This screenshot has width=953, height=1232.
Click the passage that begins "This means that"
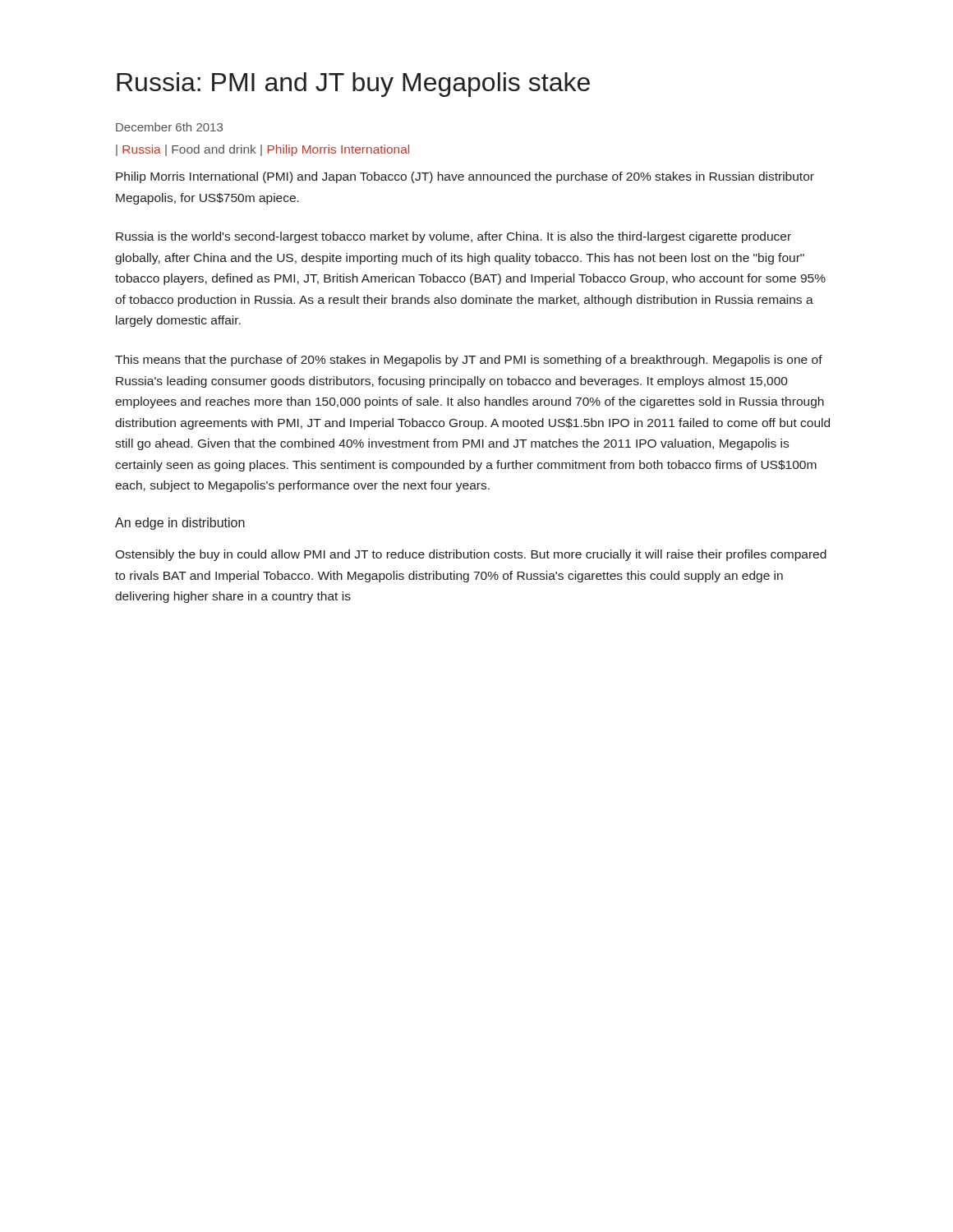473,422
